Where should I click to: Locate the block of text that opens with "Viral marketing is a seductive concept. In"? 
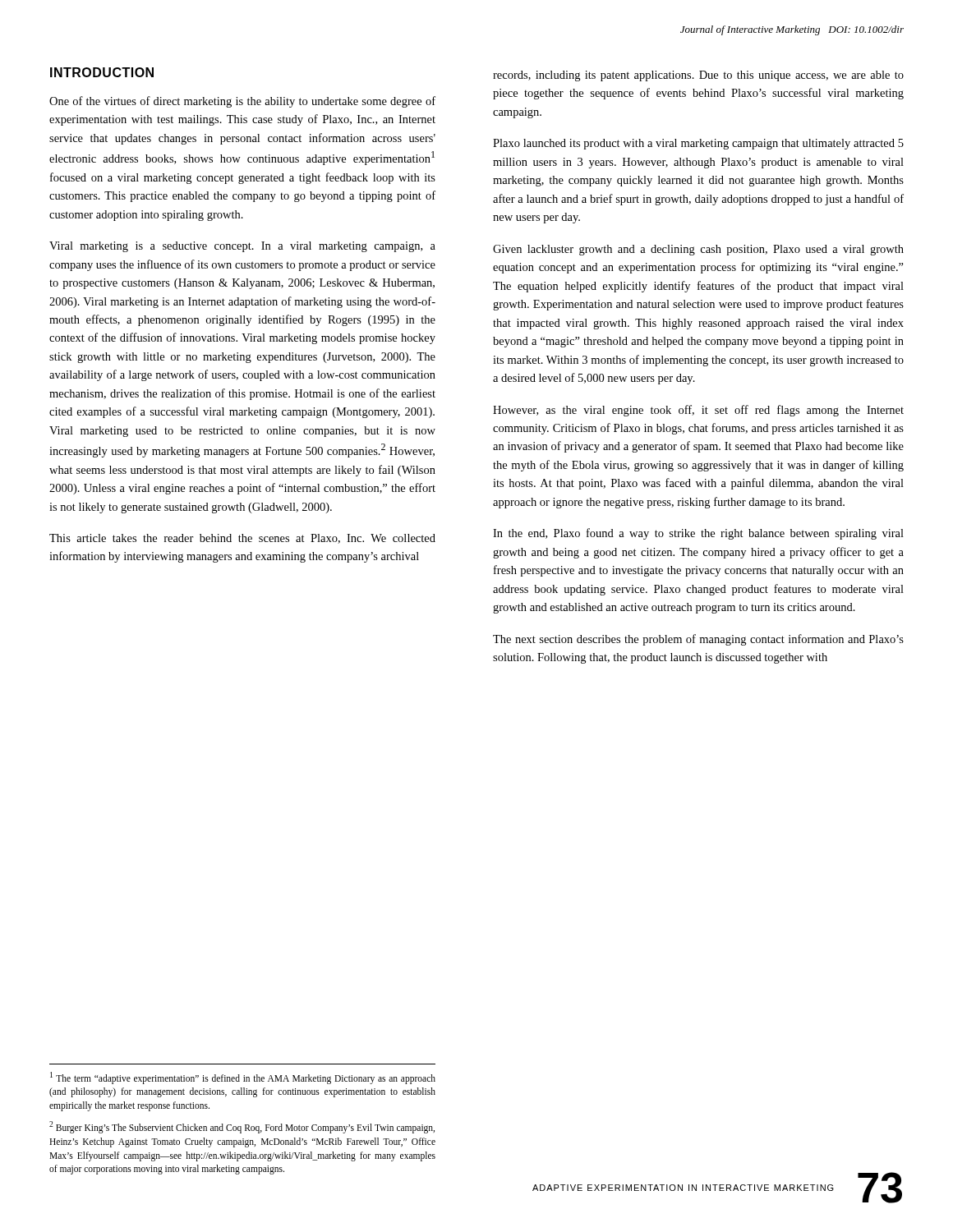(242, 376)
